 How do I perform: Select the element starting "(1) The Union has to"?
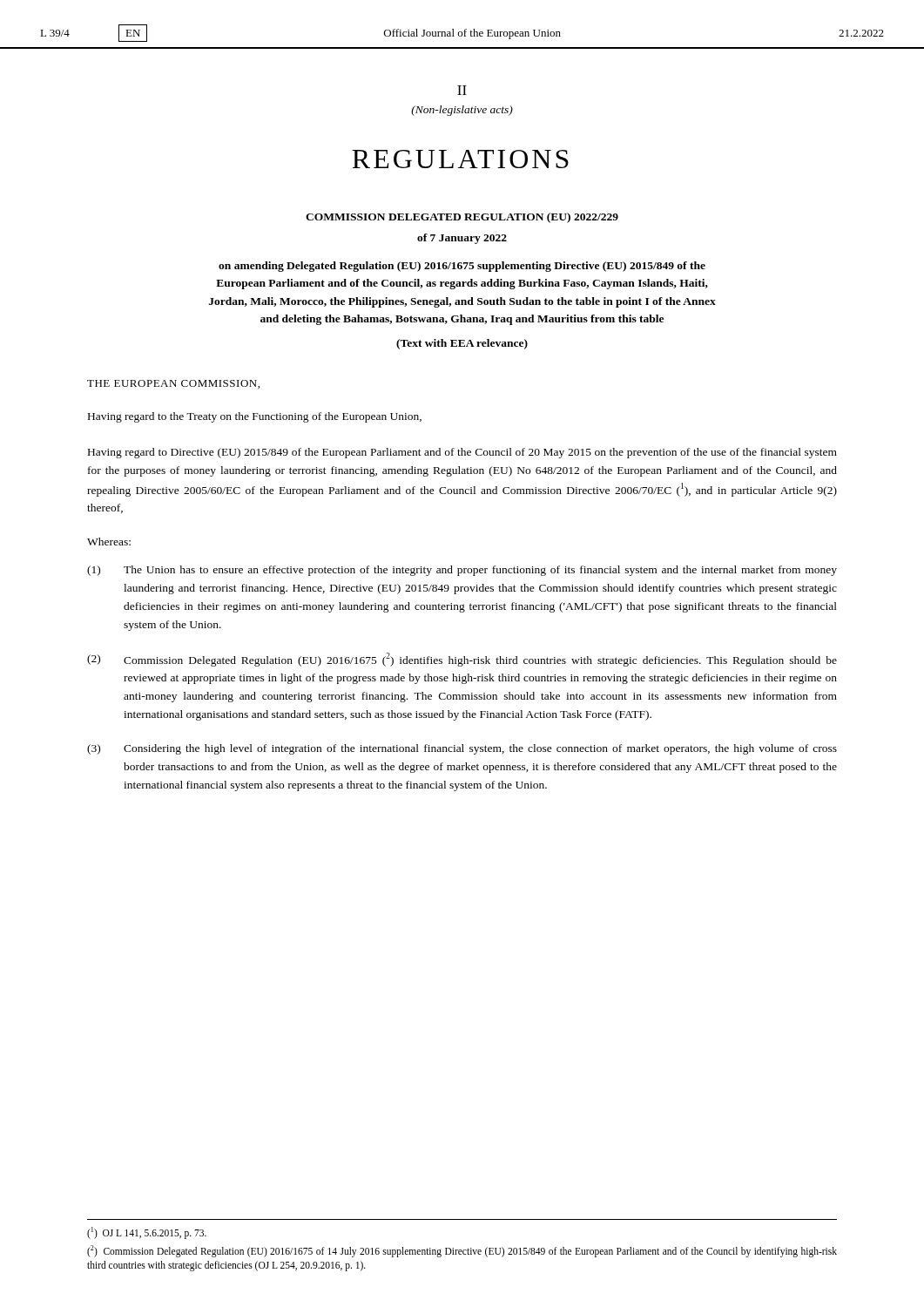[x=462, y=598]
